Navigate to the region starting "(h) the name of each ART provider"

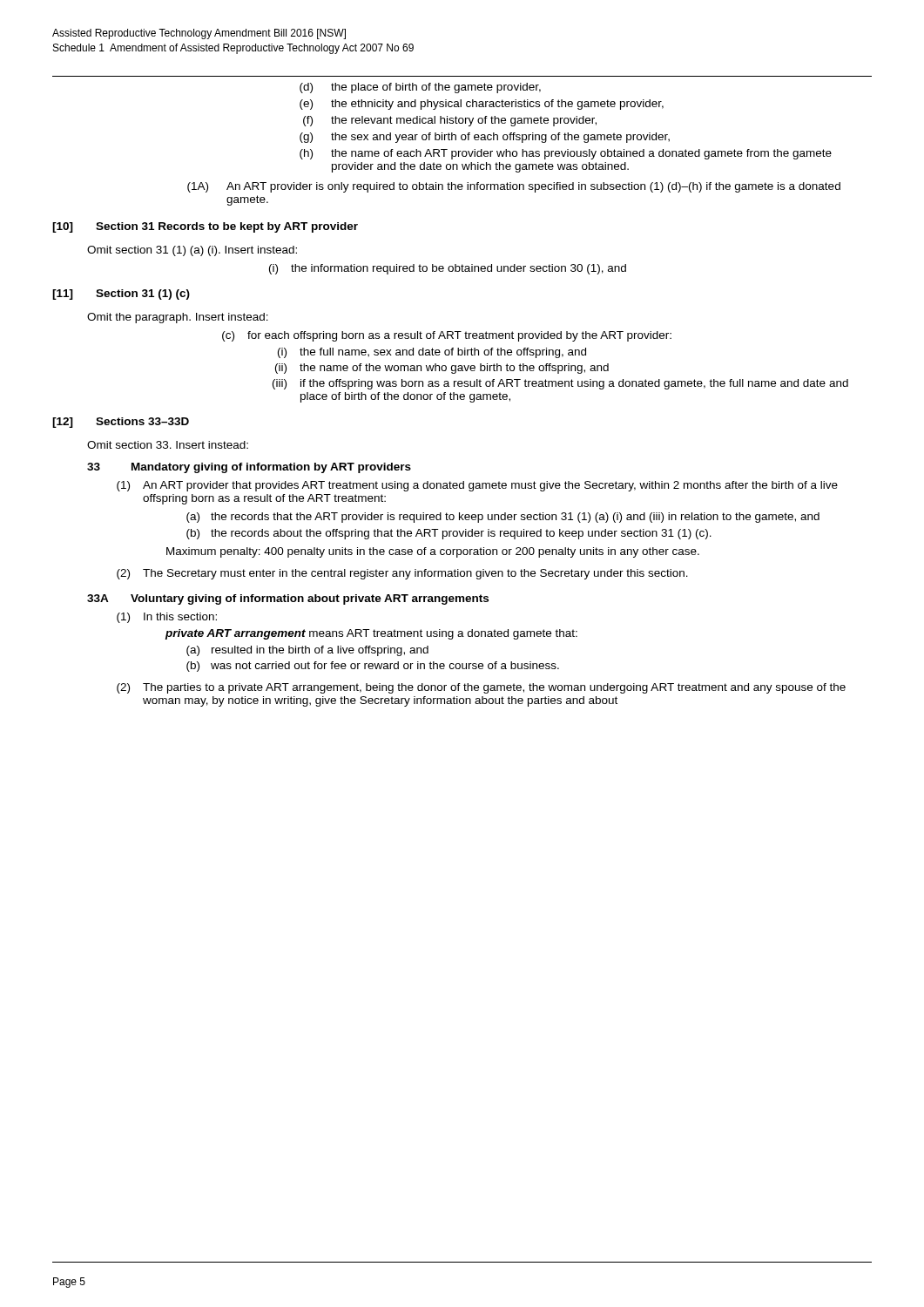click(549, 159)
